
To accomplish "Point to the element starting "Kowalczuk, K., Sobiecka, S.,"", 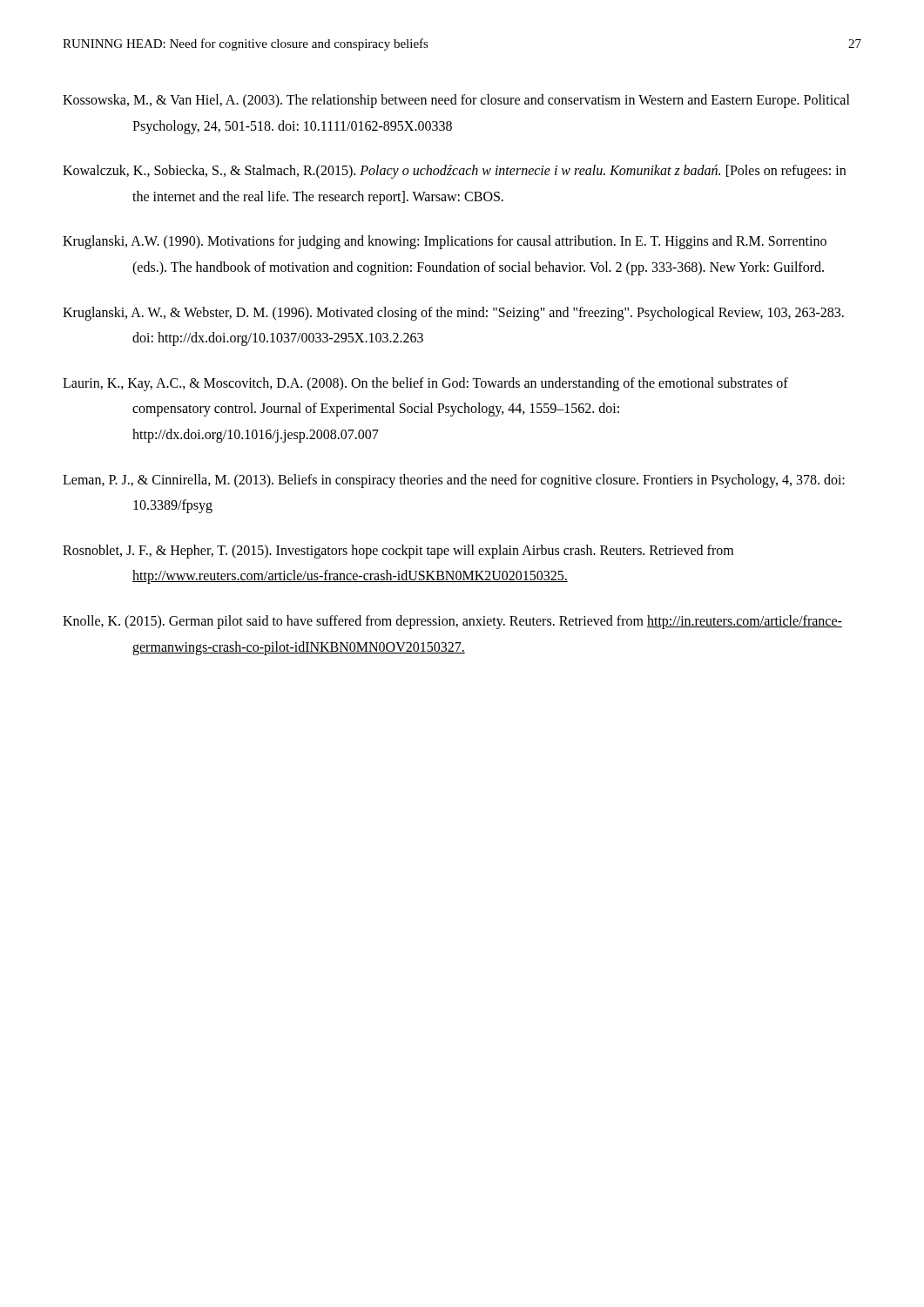I will (454, 183).
